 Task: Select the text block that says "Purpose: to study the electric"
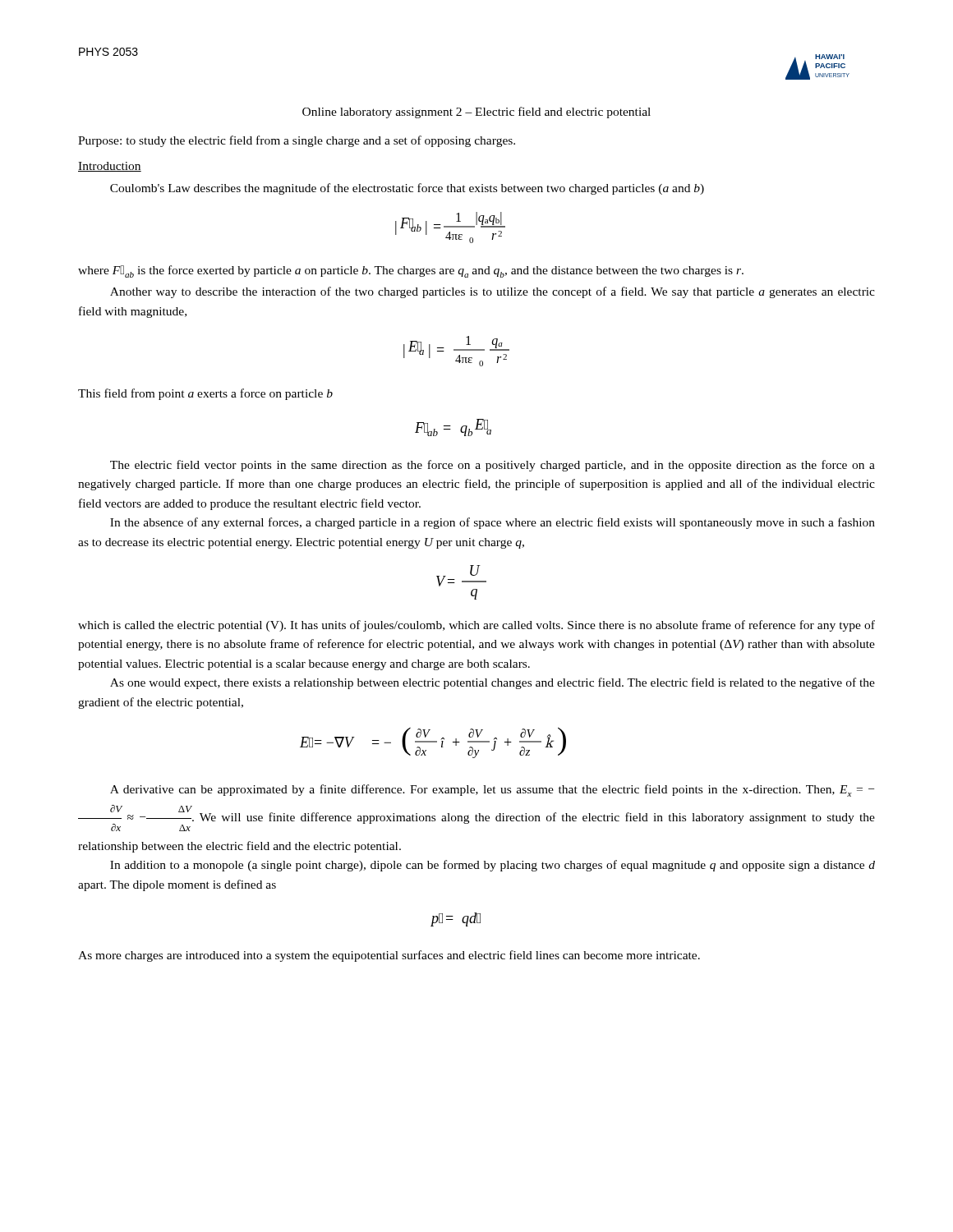pos(476,140)
